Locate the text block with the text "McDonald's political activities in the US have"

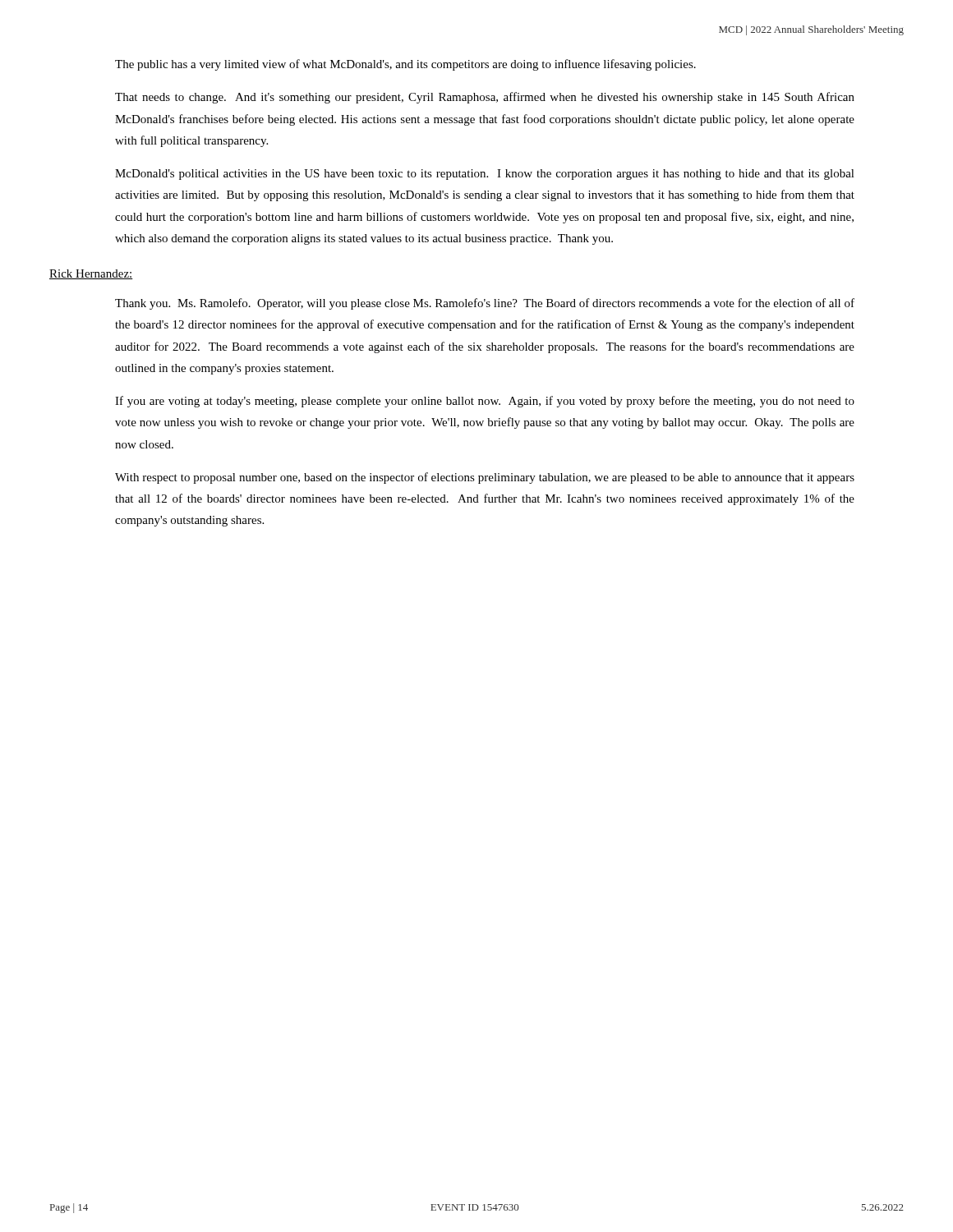485,206
